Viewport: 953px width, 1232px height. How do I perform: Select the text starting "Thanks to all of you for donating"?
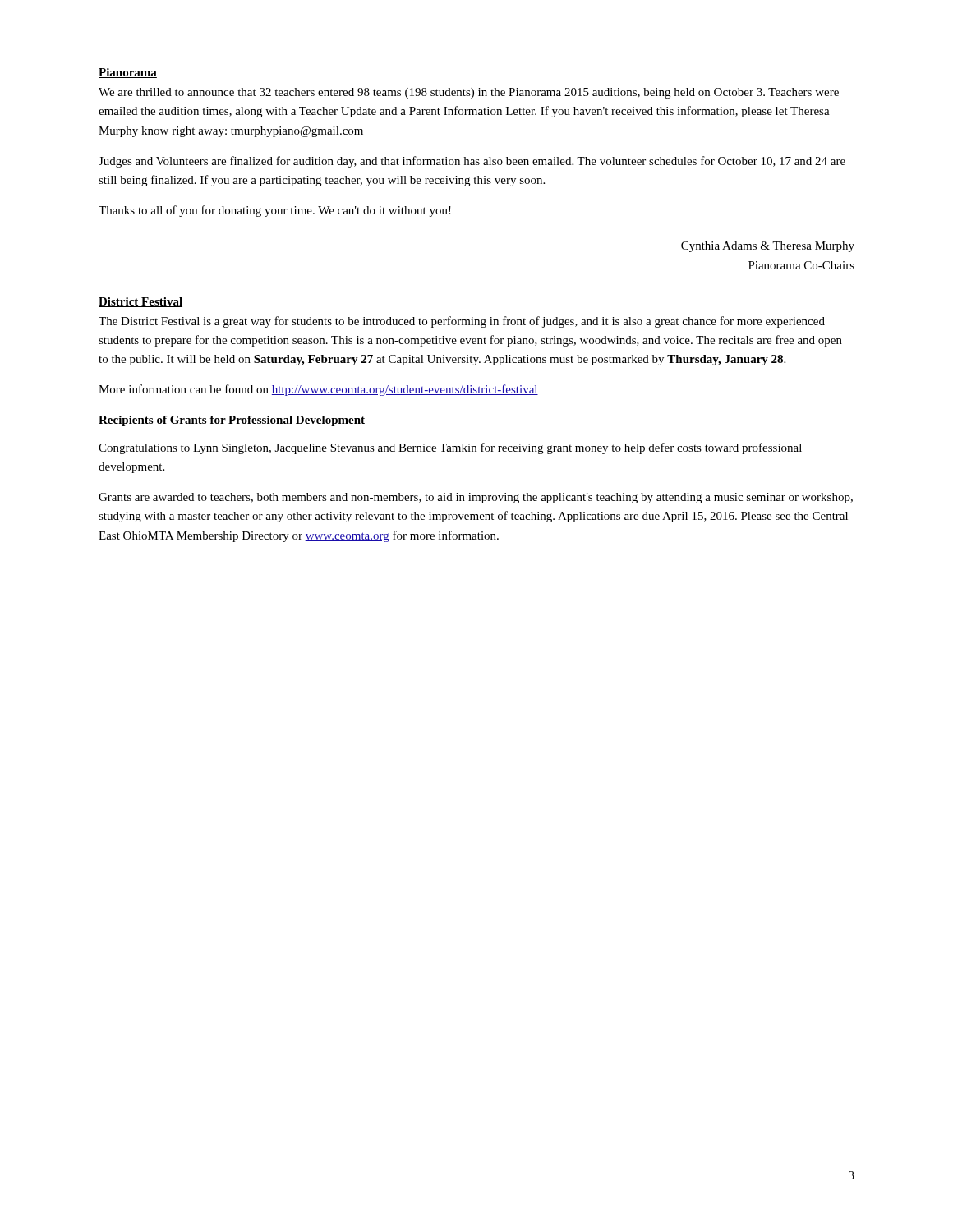click(275, 210)
